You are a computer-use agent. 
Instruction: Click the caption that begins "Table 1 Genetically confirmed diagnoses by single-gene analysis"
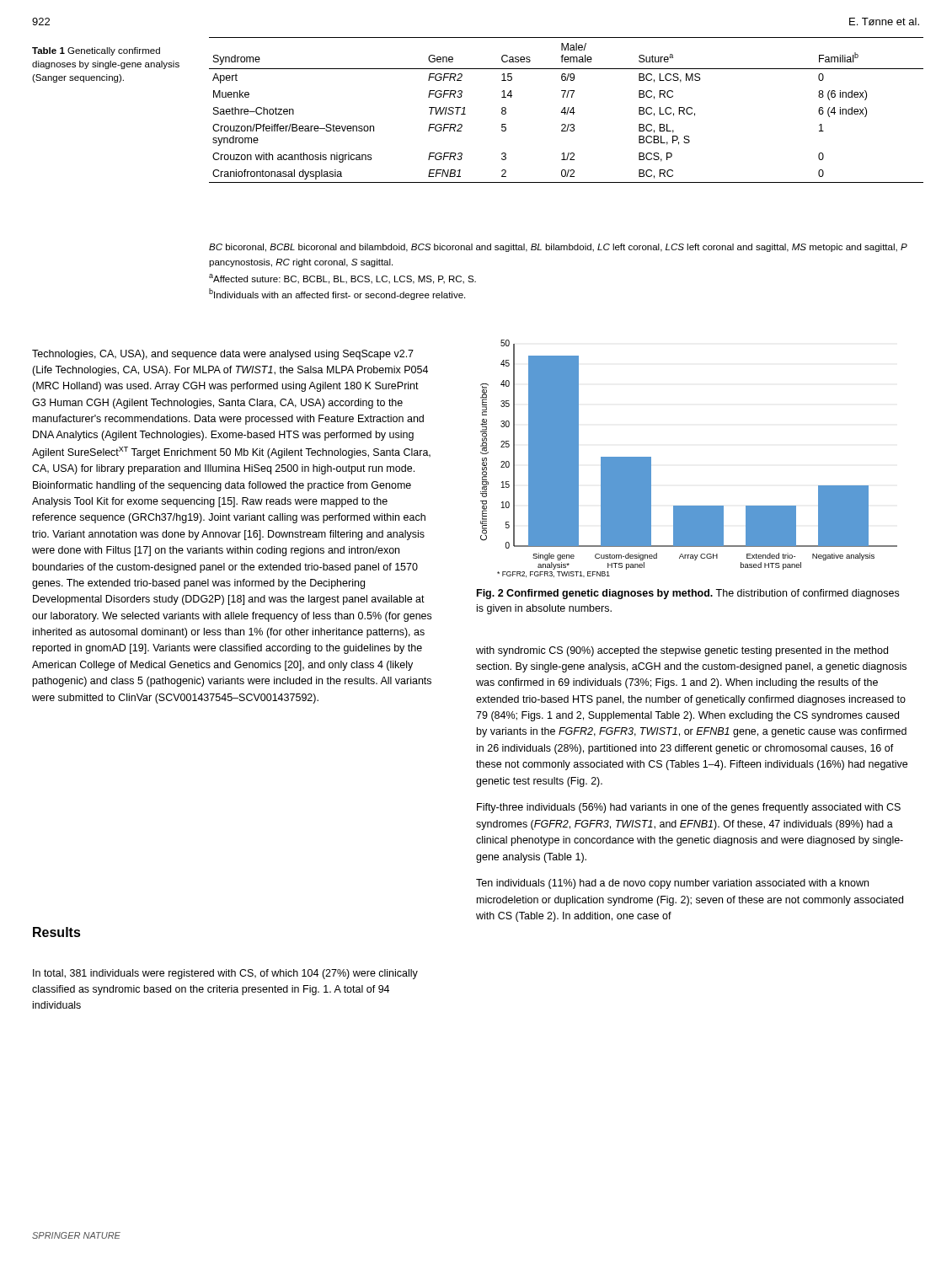(x=106, y=64)
